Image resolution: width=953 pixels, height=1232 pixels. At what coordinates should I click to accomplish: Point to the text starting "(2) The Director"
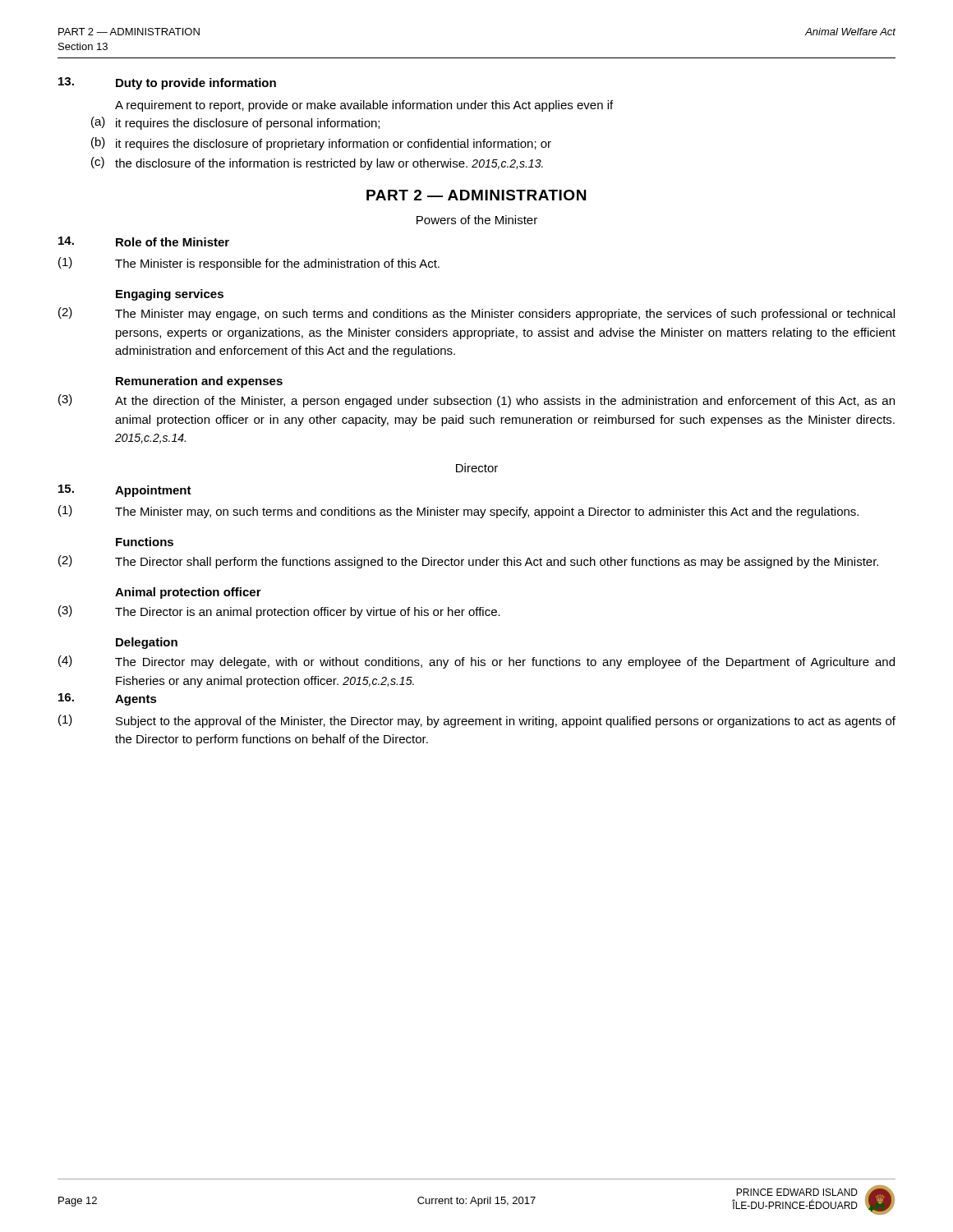pyautogui.click(x=476, y=562)
